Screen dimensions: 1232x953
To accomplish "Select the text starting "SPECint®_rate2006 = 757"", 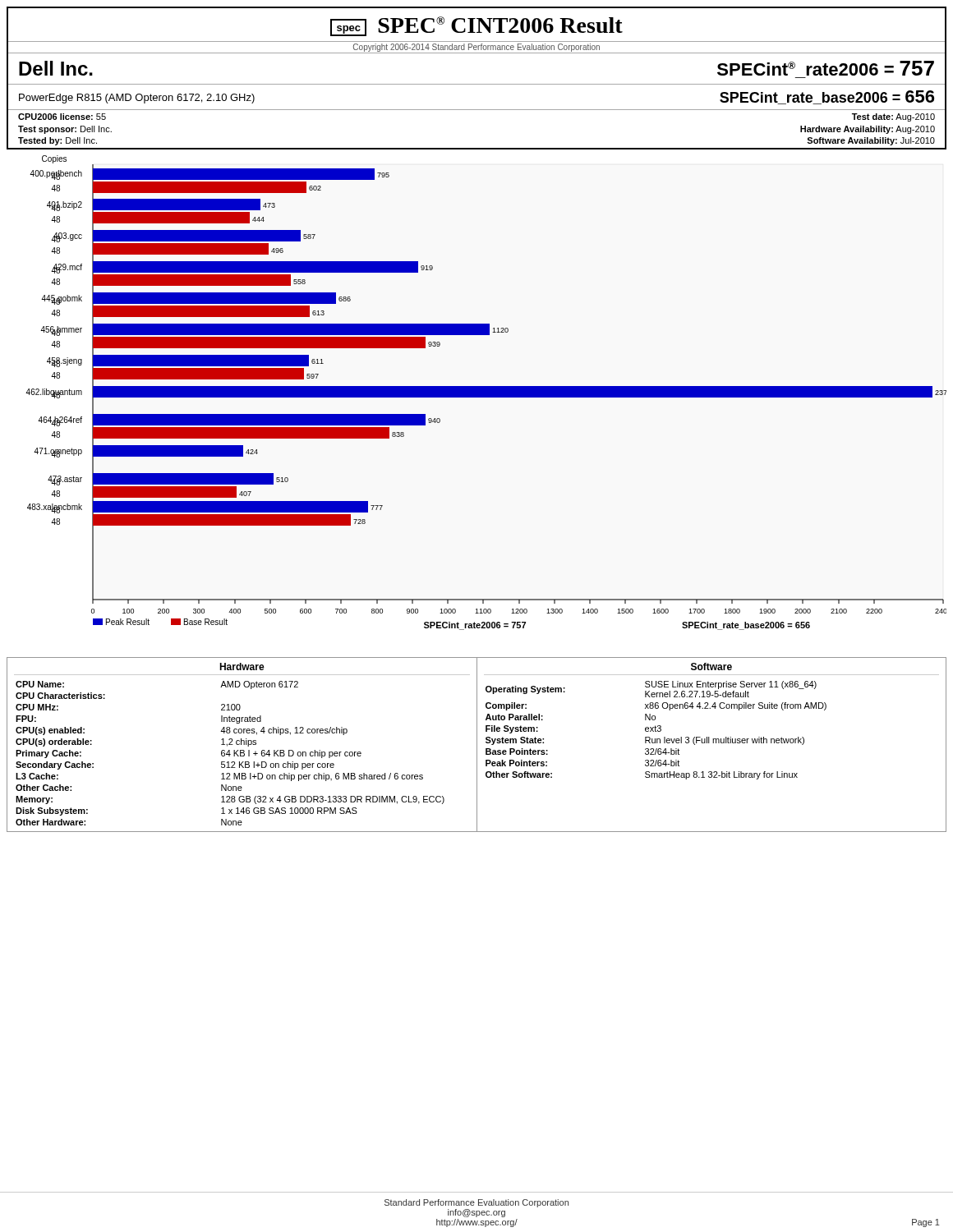I will coord(826,68).
